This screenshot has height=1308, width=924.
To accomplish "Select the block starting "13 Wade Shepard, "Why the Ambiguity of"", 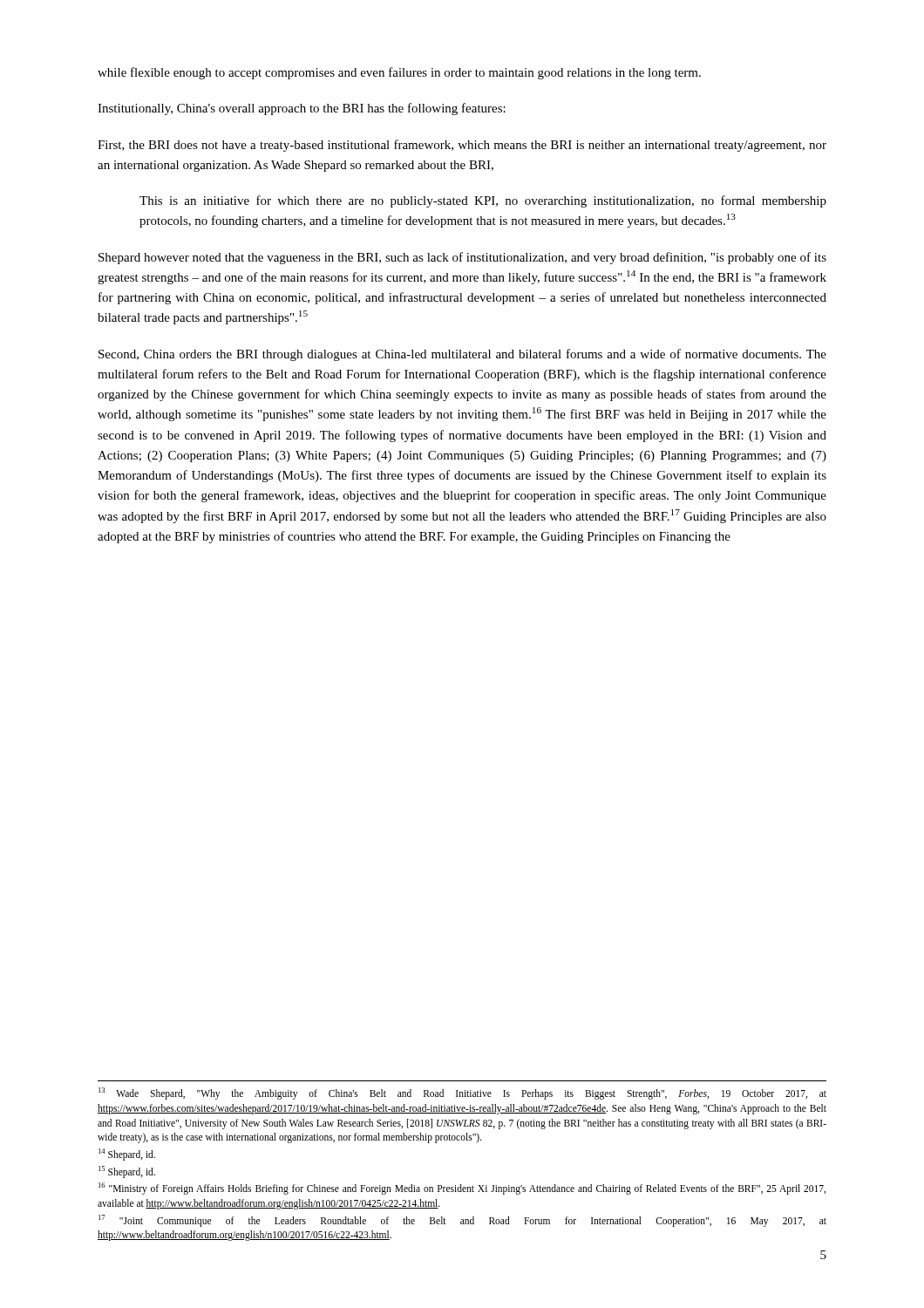I will [462, 1115].
